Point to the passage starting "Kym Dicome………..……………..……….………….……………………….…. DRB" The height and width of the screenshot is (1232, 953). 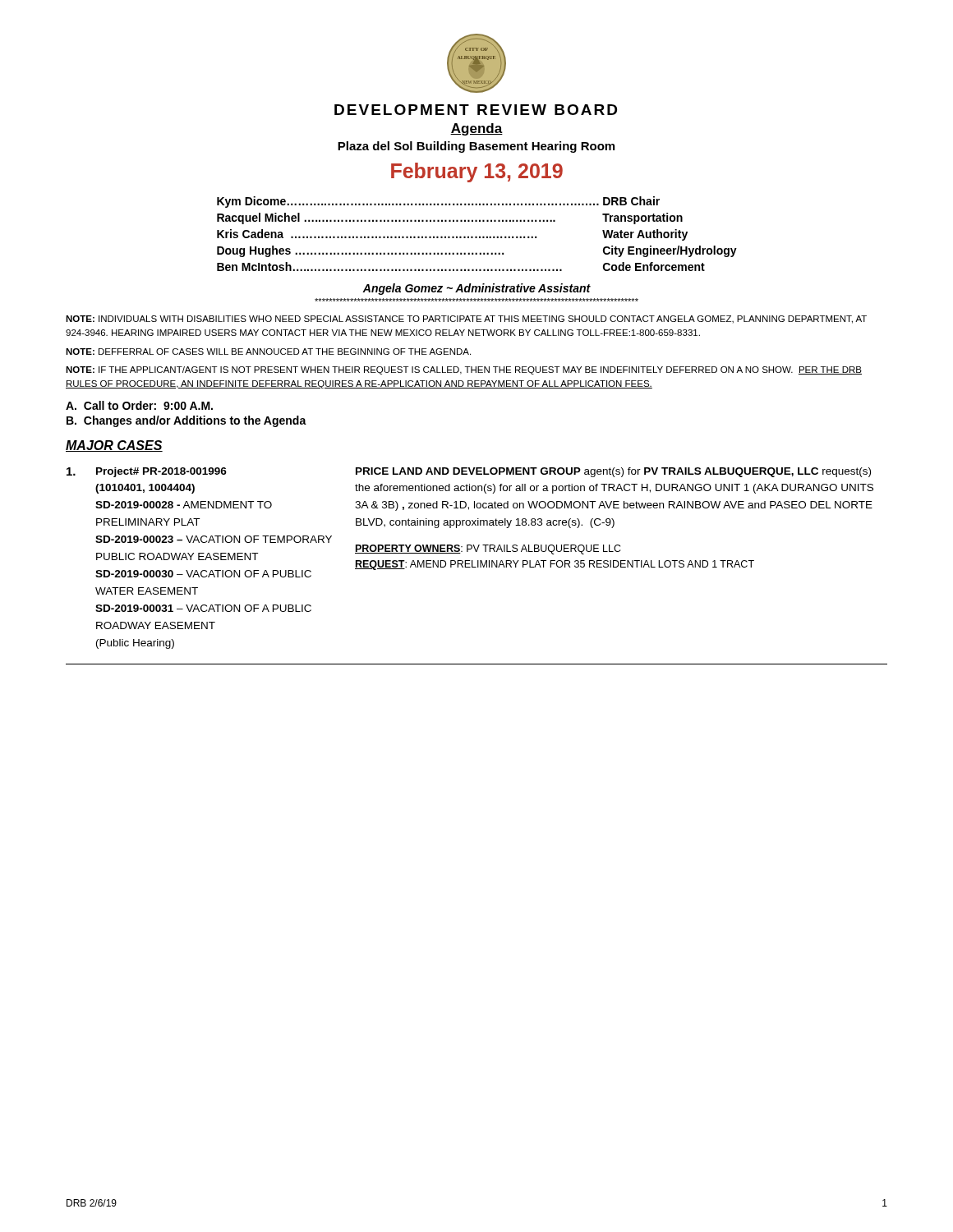476,234
